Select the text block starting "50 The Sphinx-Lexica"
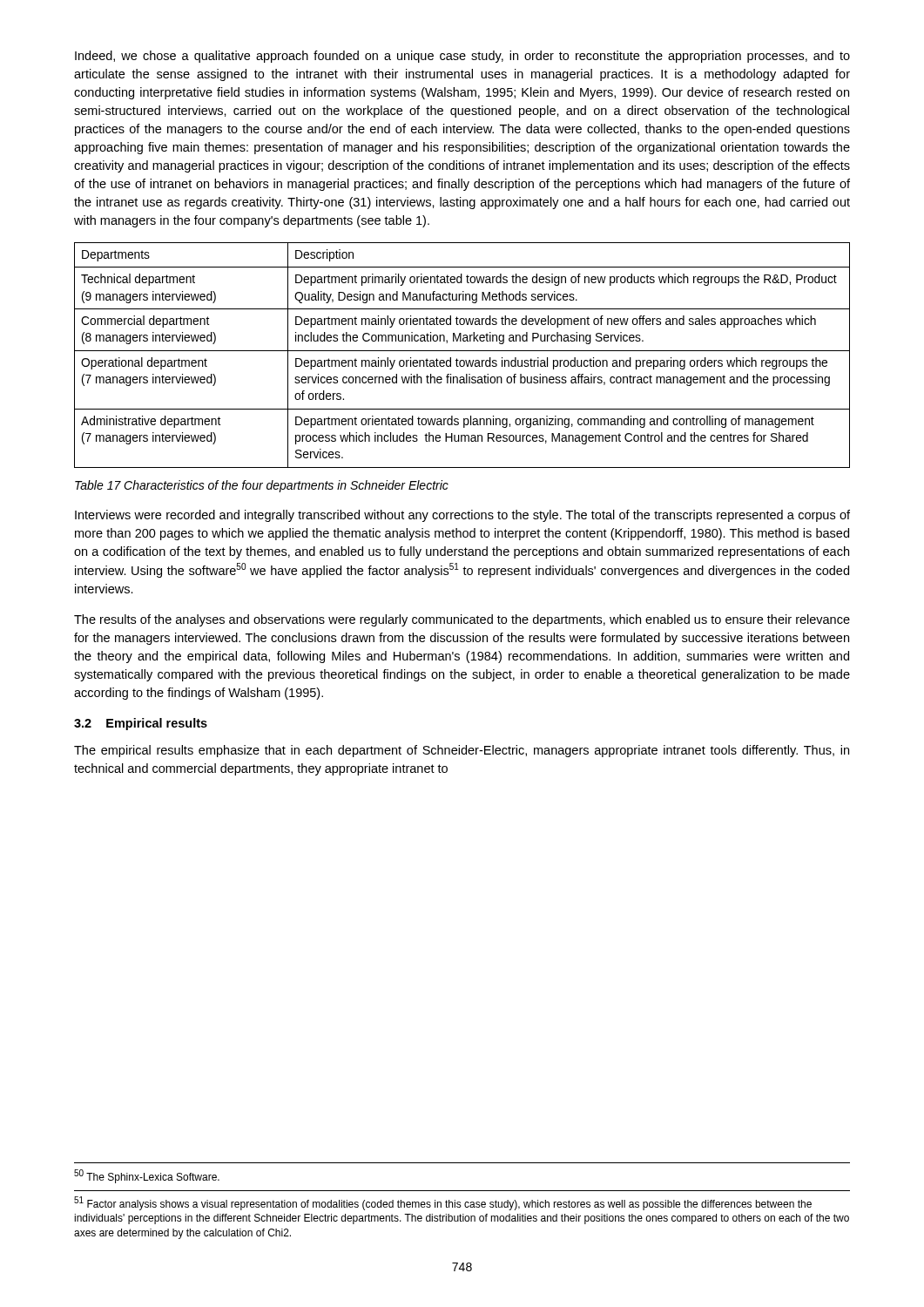 pyautogui.click(x=147, y=1176)
